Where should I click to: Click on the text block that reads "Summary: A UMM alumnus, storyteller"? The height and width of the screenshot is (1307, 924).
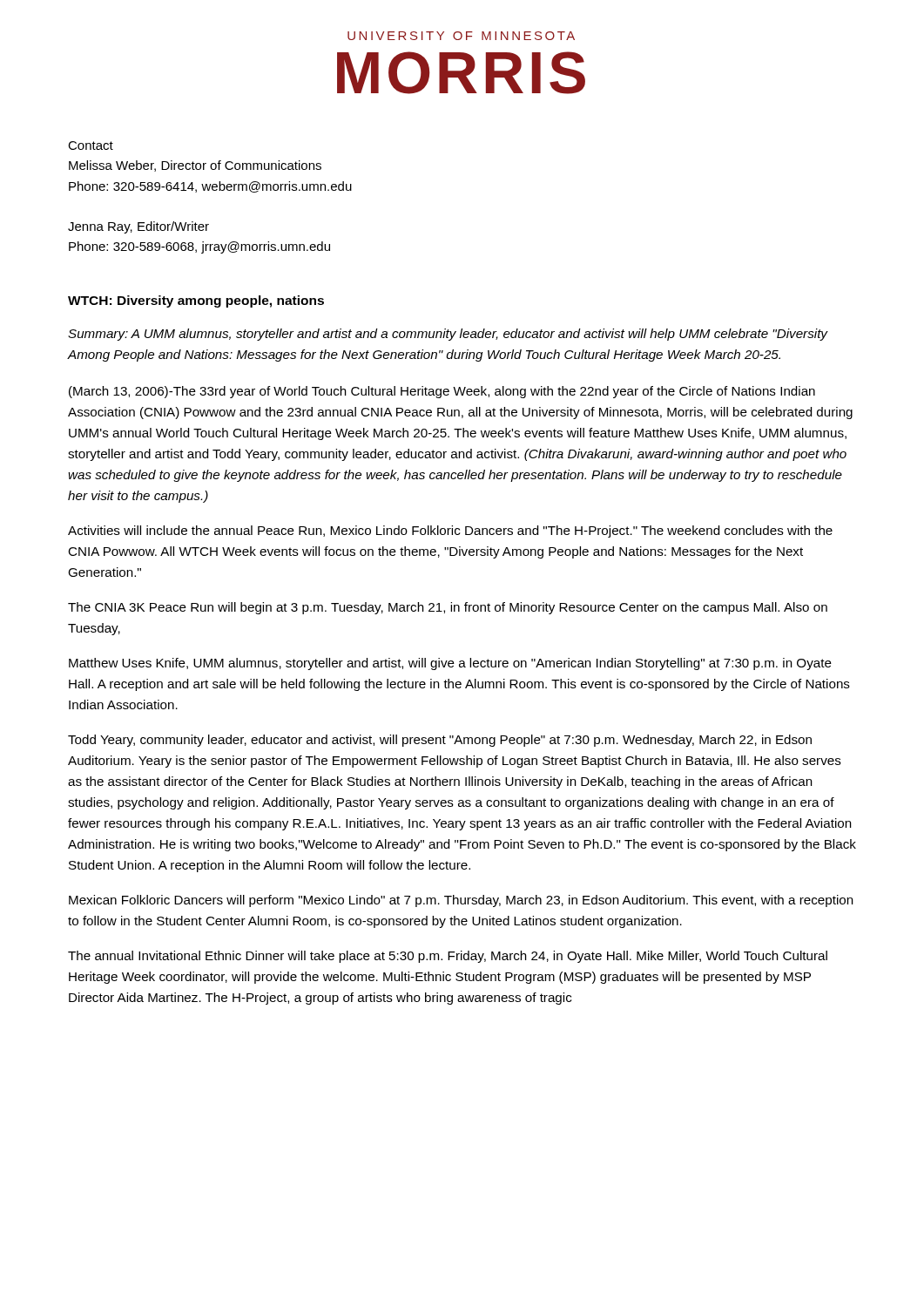(x=448, y=344)
